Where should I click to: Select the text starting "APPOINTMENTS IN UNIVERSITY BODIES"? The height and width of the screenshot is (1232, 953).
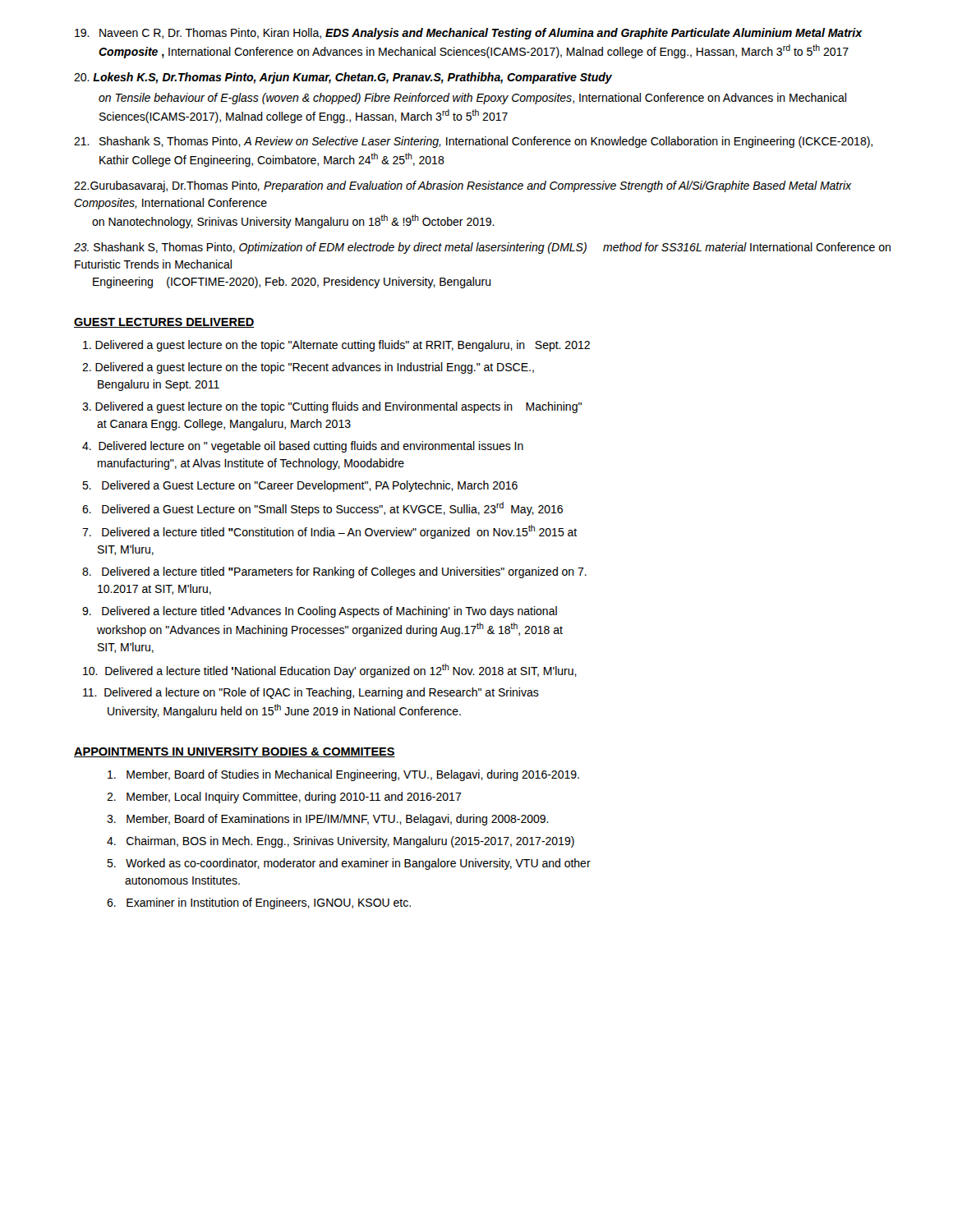point(234,751)
